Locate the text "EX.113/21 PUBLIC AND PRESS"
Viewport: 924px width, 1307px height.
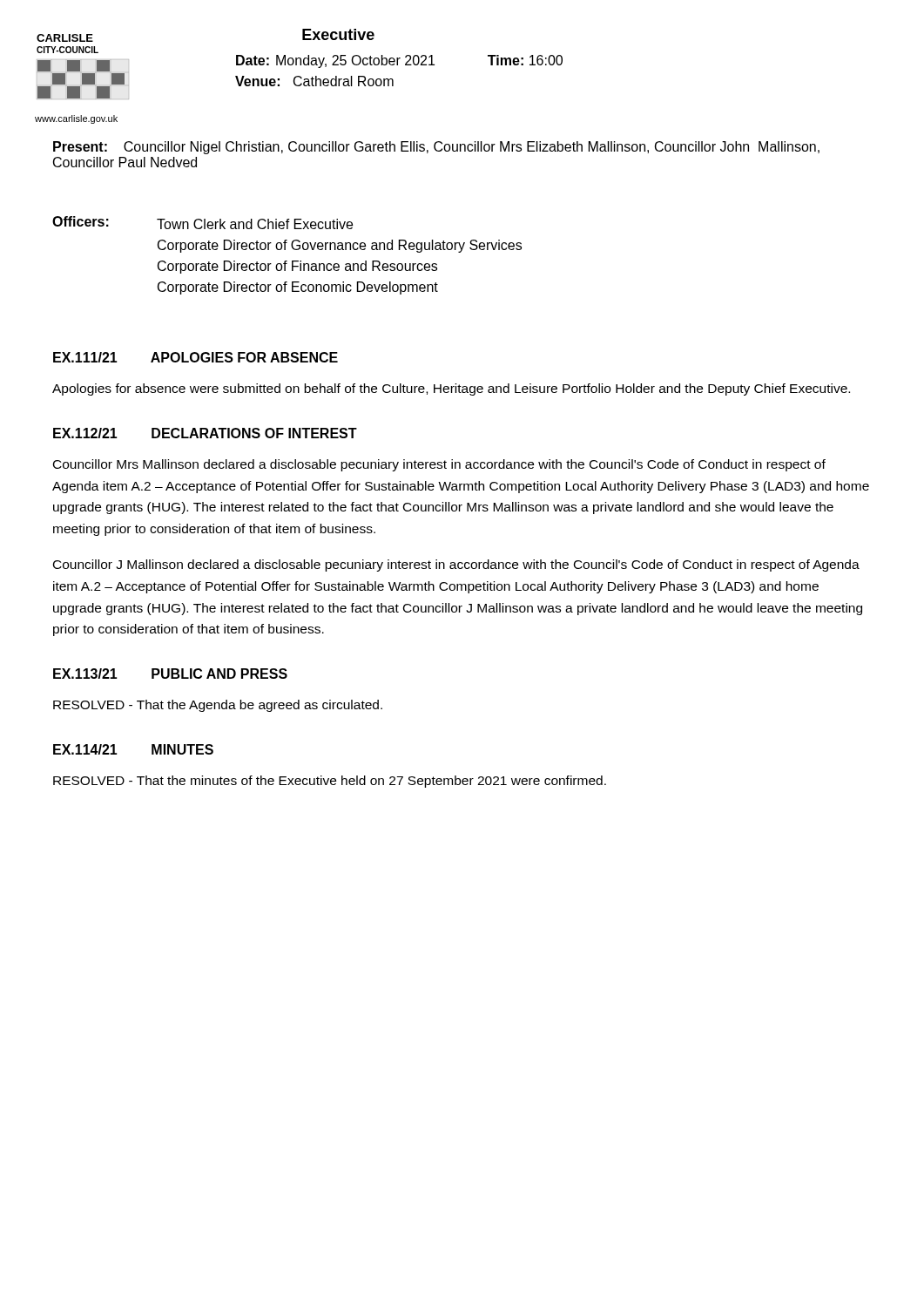pyautogui.click(x=170, y=675)
